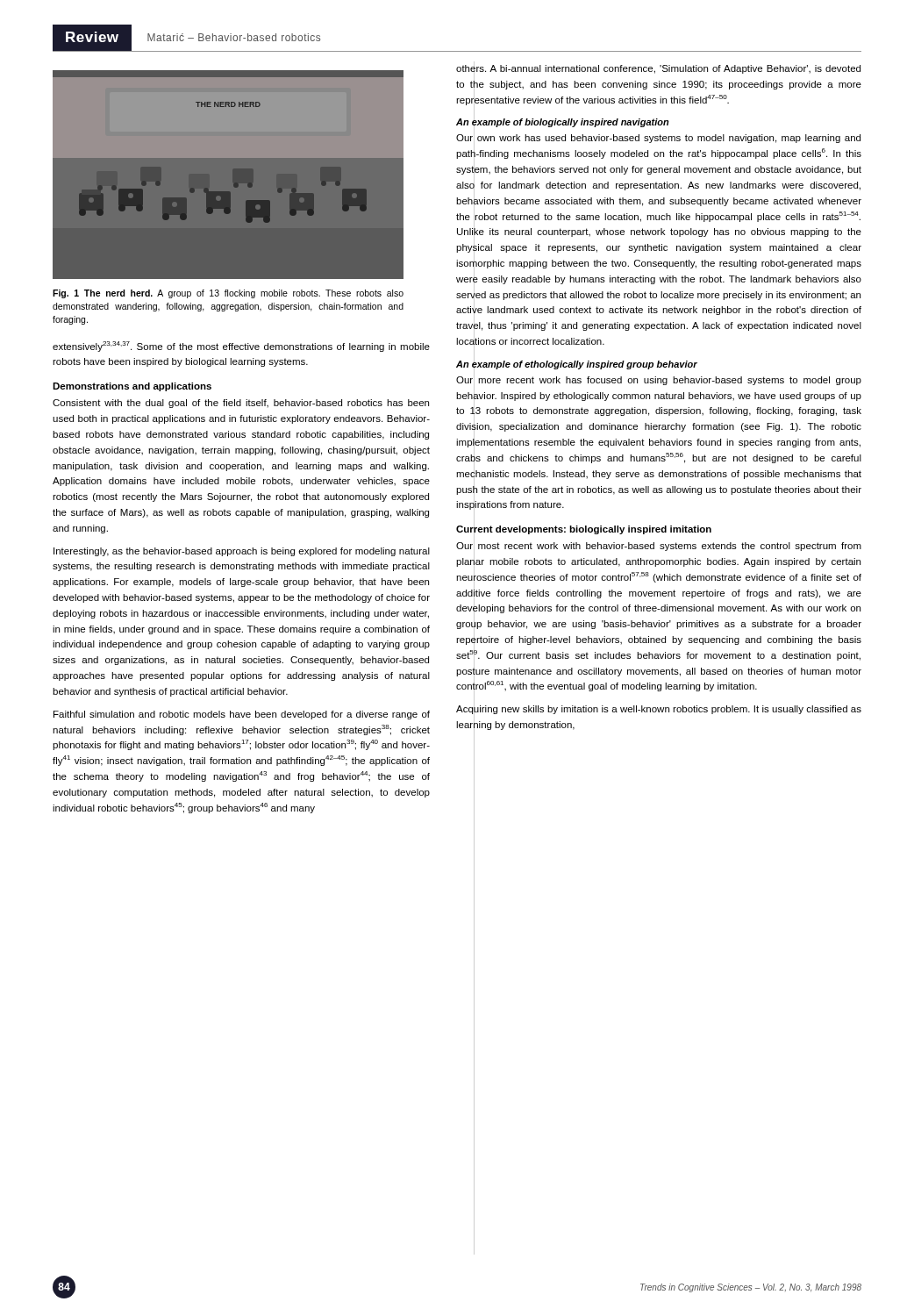The height and width of the screenshot is (1316, 914).
Task: Locate the block of text that opens with "Consistent with the dual goal of the"
Action: pos(241,466)
